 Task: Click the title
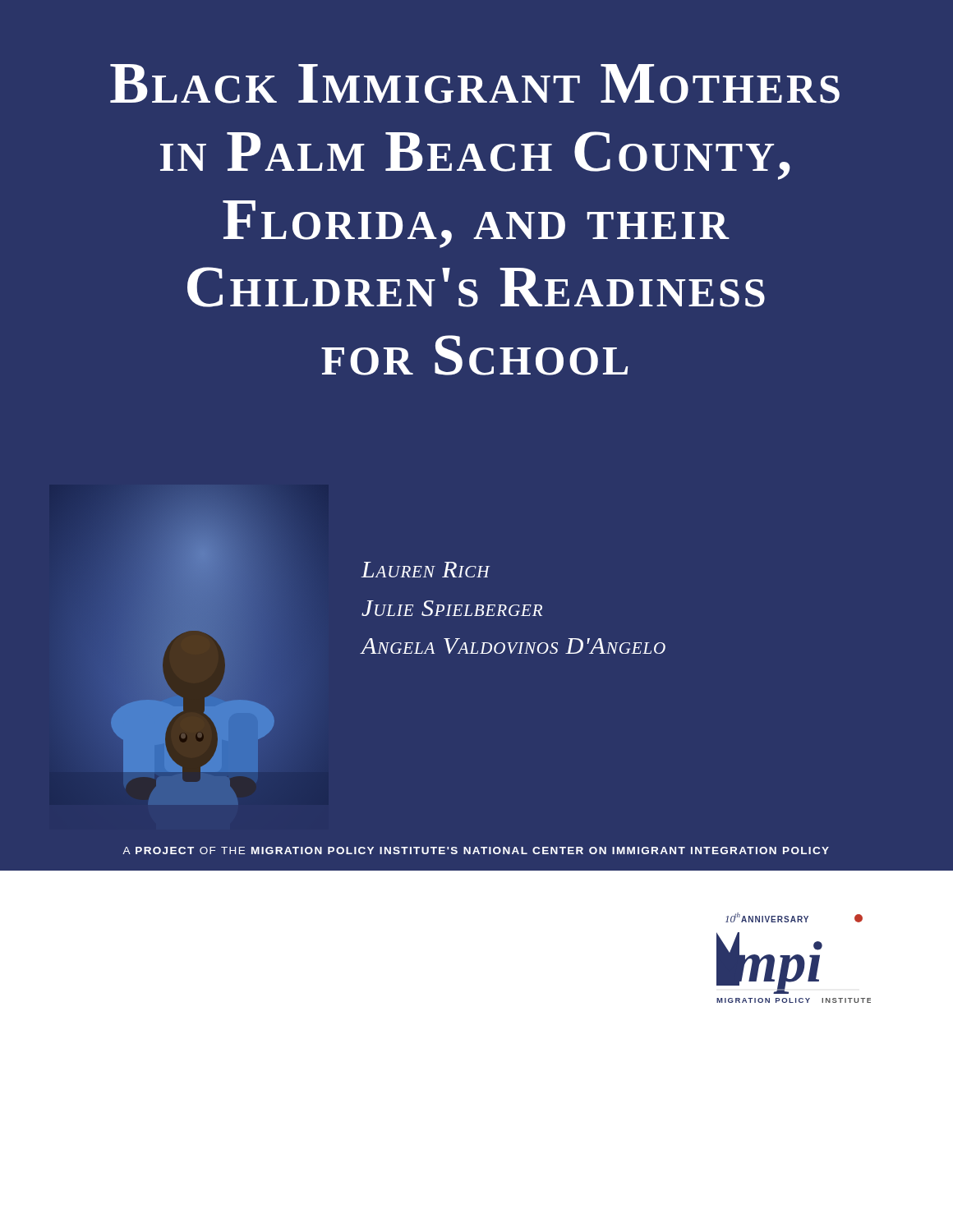click(476, 219)
